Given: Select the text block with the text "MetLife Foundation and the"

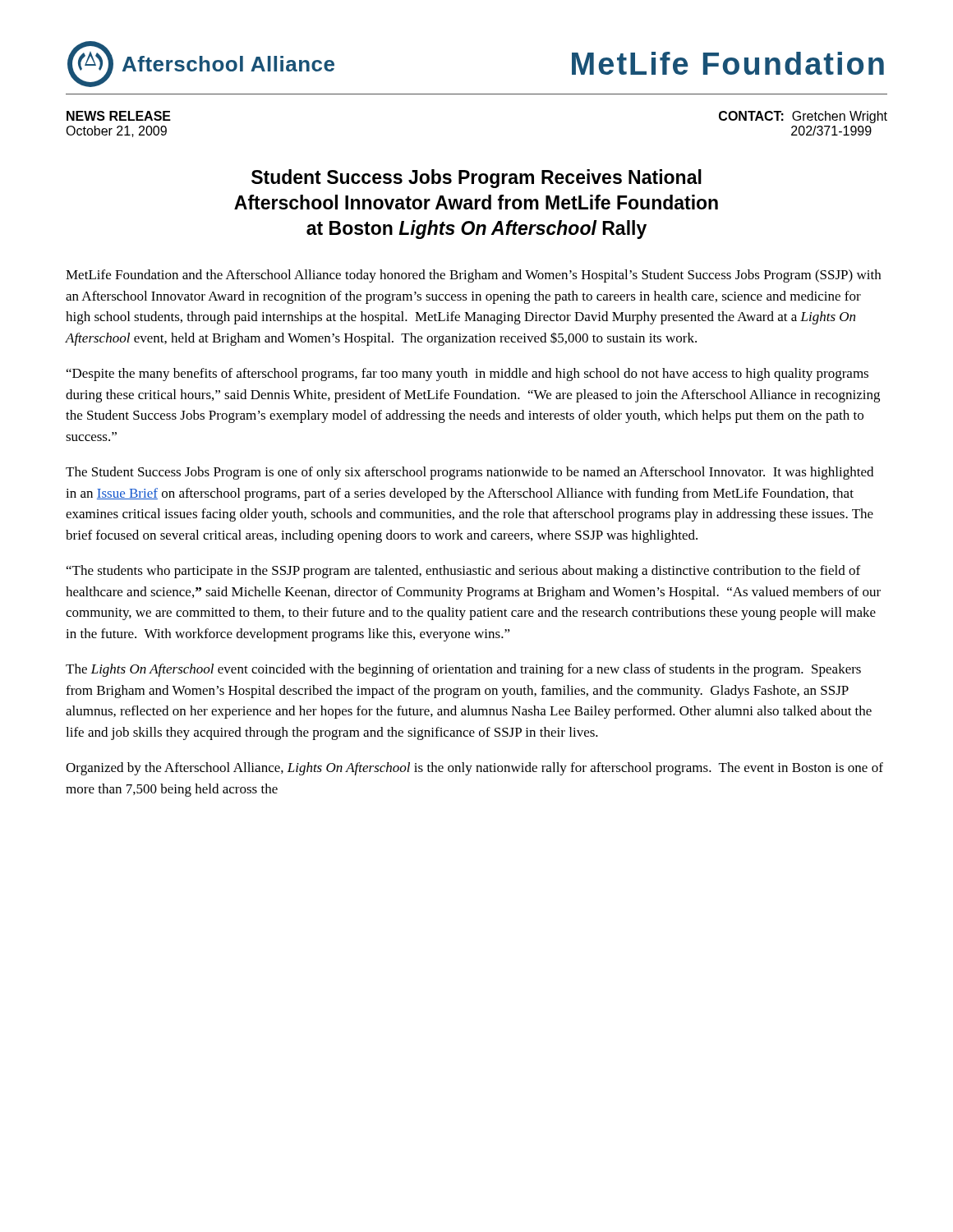Looking at the screenshot, I should tap(473, 306).
